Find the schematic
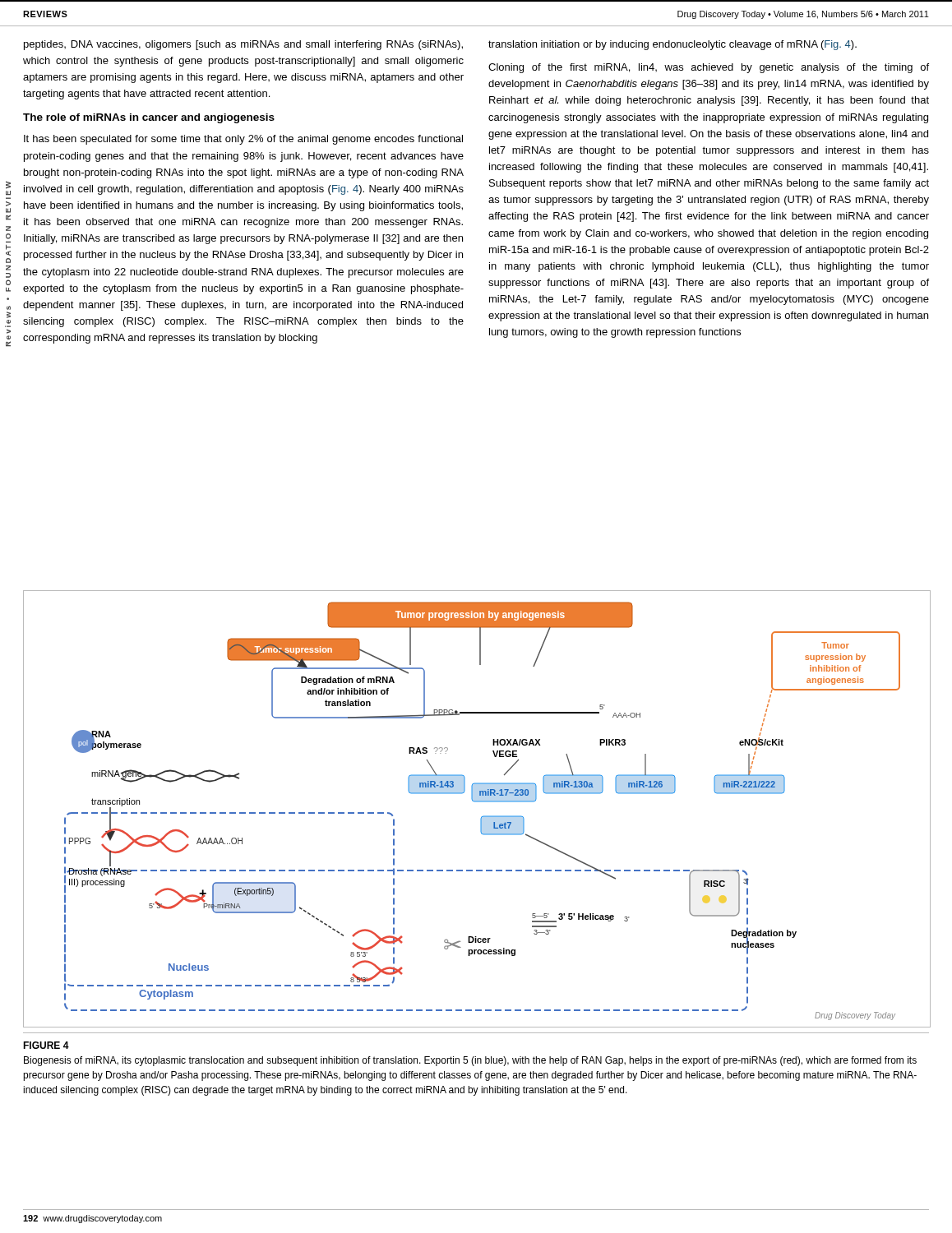The height and width of the screenshot is (1233, 952). point(477,809)
